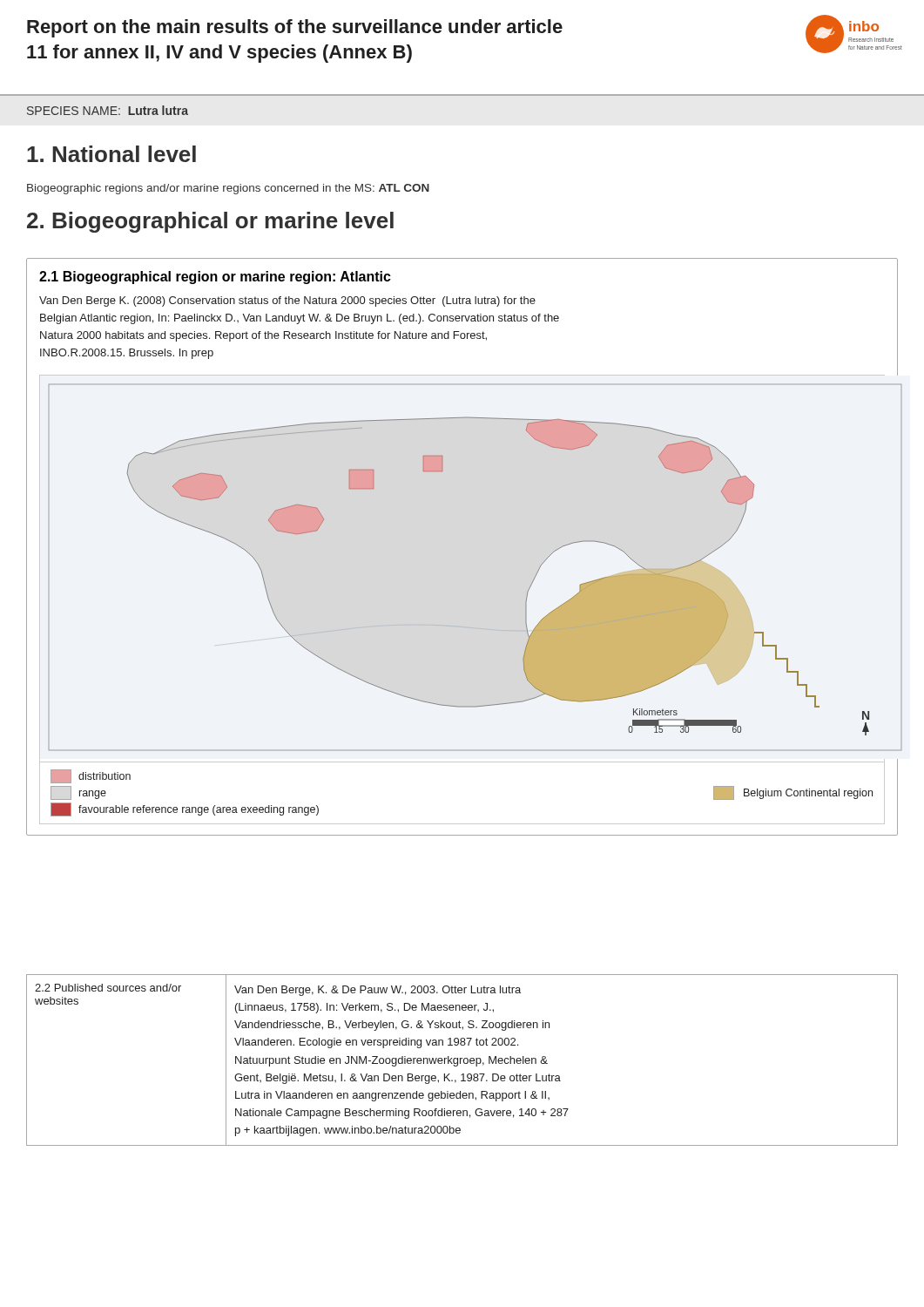Navigate to the element starting "1. National level"
The height and width of the screenshot is (1307, 924).
112,154
